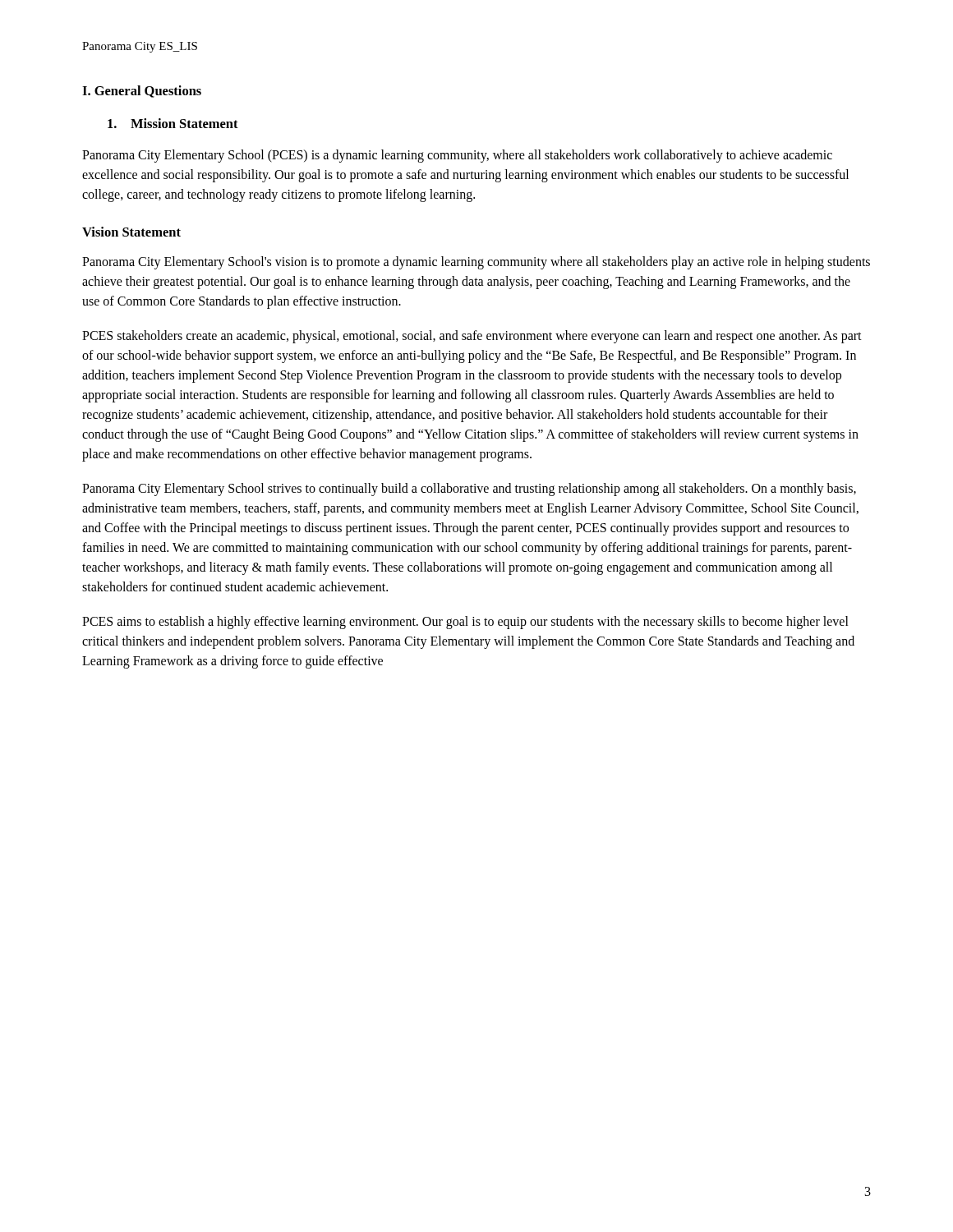Click where it says "Vision Statement"
Screen dimensions: 1232x953
pos(131,232)
